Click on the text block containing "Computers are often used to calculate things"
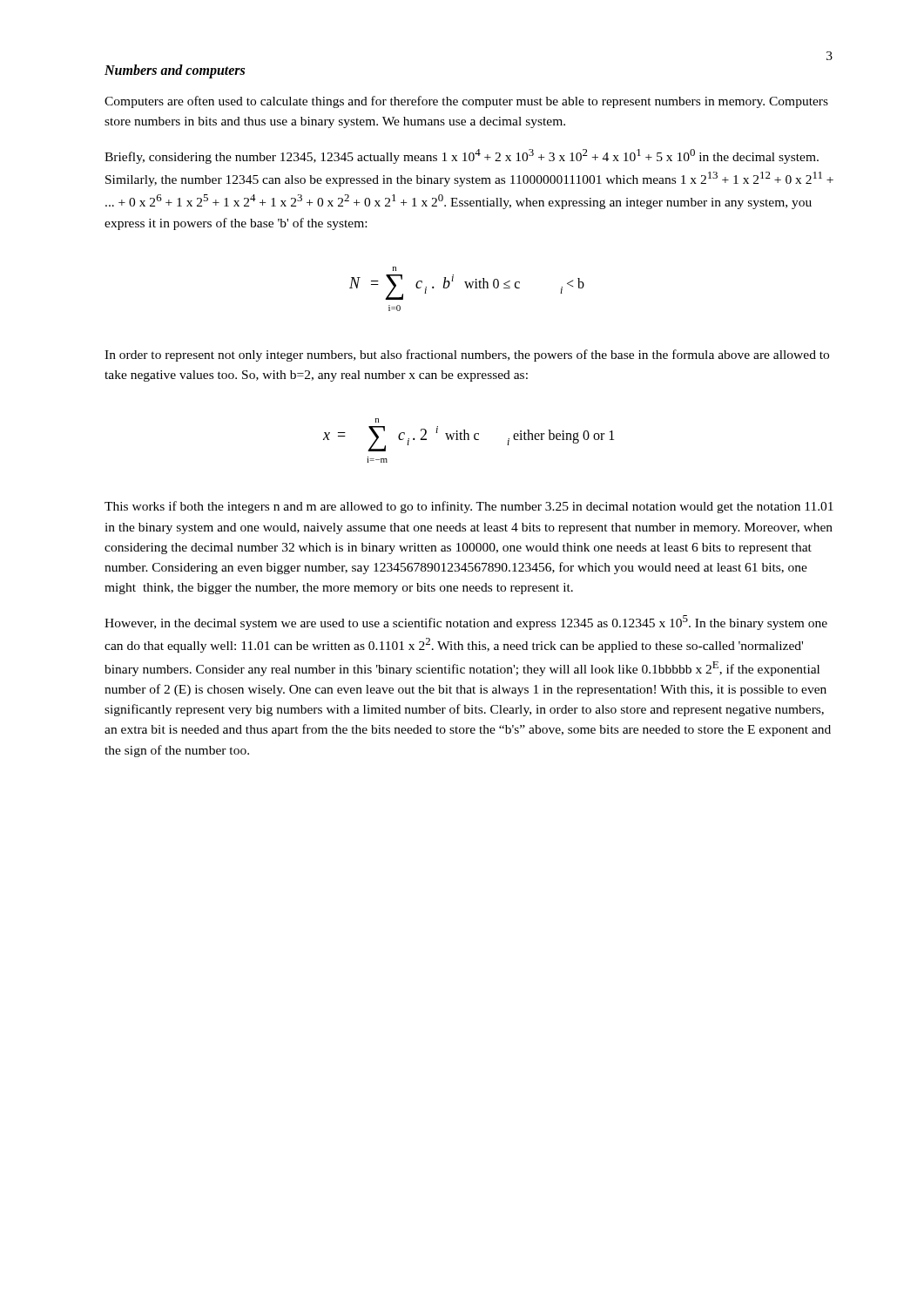924x1307 pixels. pyautogui.click(x=471, y=111)
